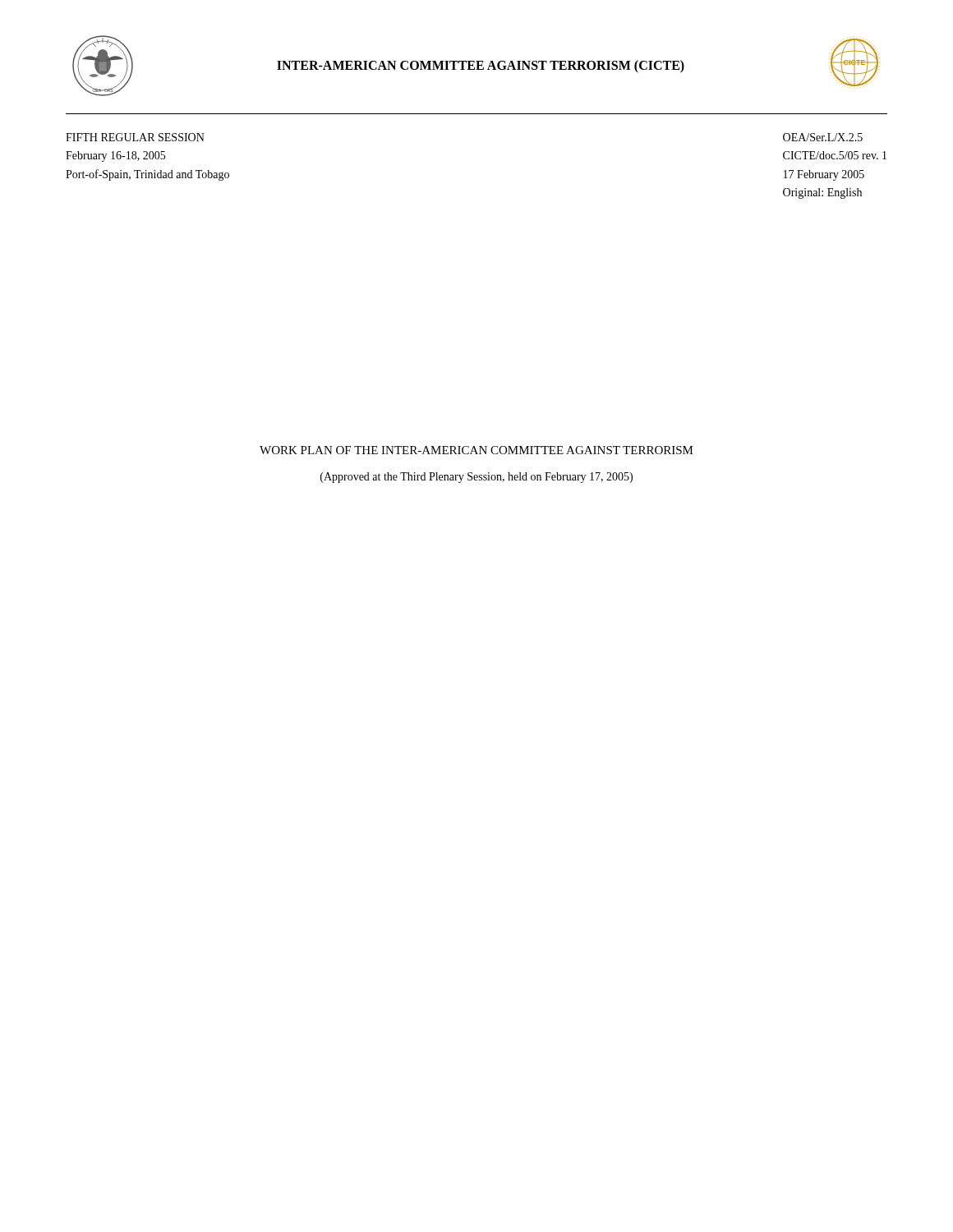Navigate to the passage starting "(Approved at the Third Plenary Session,"

(x=476, y=477)
